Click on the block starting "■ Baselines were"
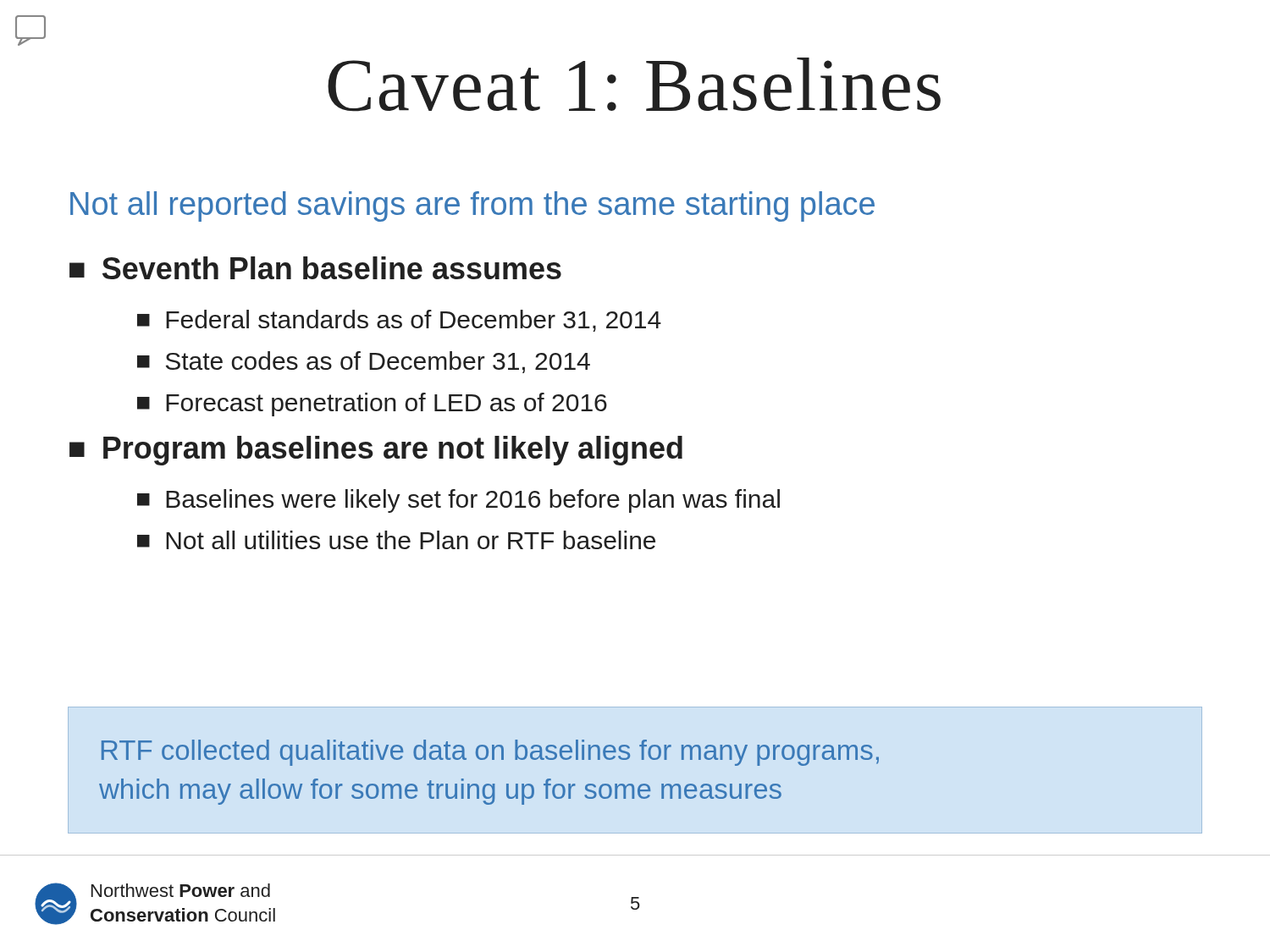 coord(458,499)
